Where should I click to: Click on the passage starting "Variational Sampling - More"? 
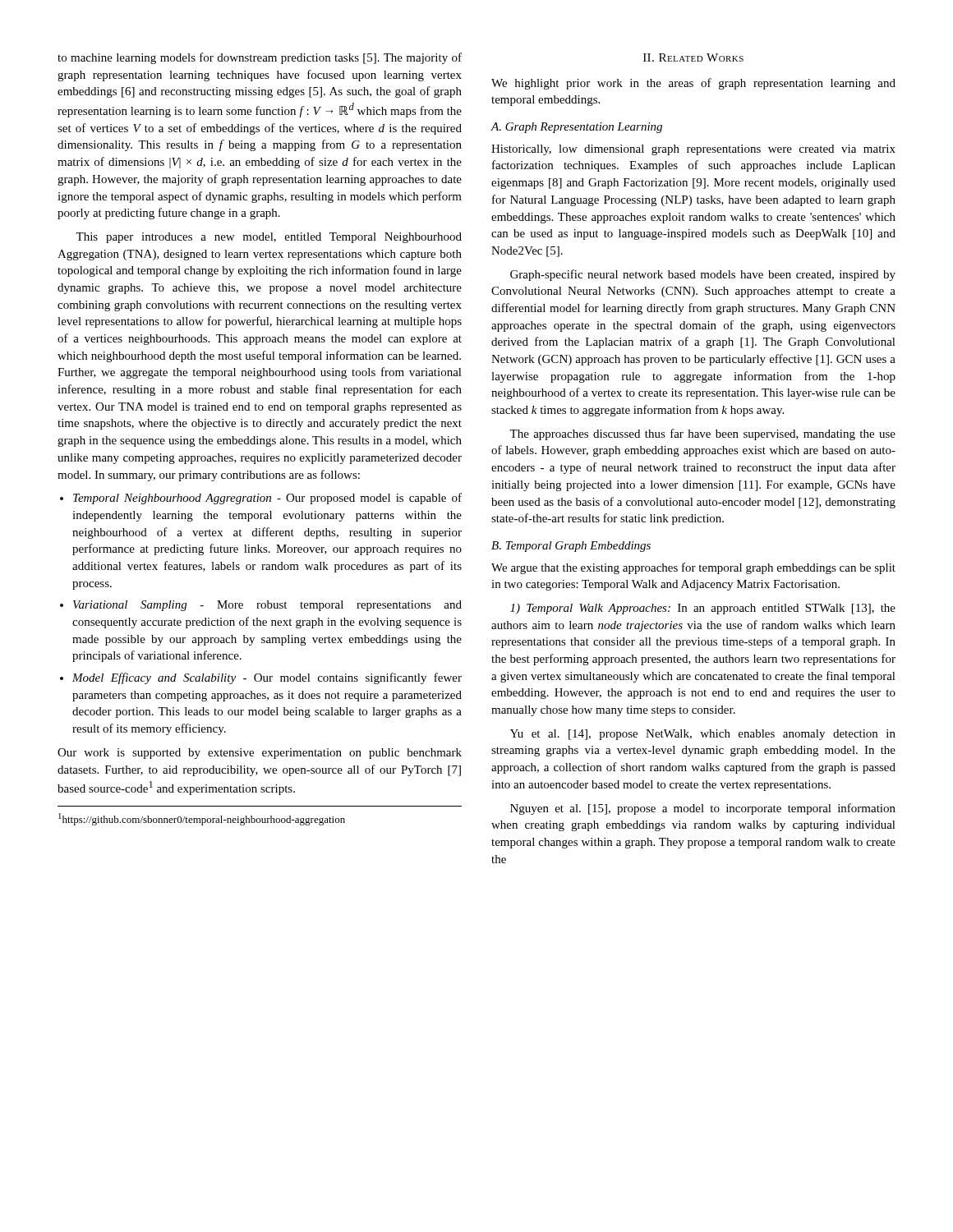pyautogui.click(x=267, y=630)
